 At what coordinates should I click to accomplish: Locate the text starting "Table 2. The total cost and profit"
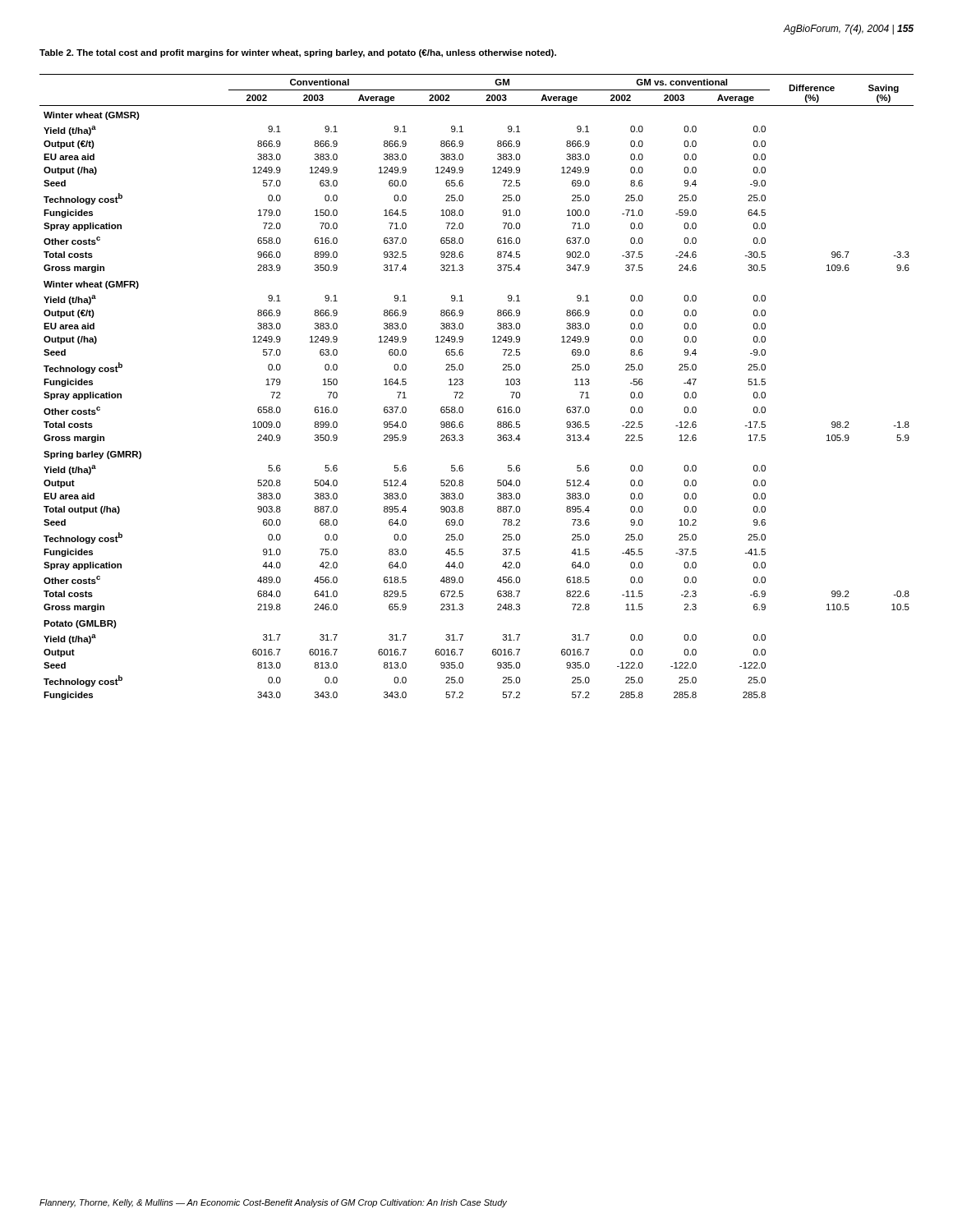[x=298, y=53]
